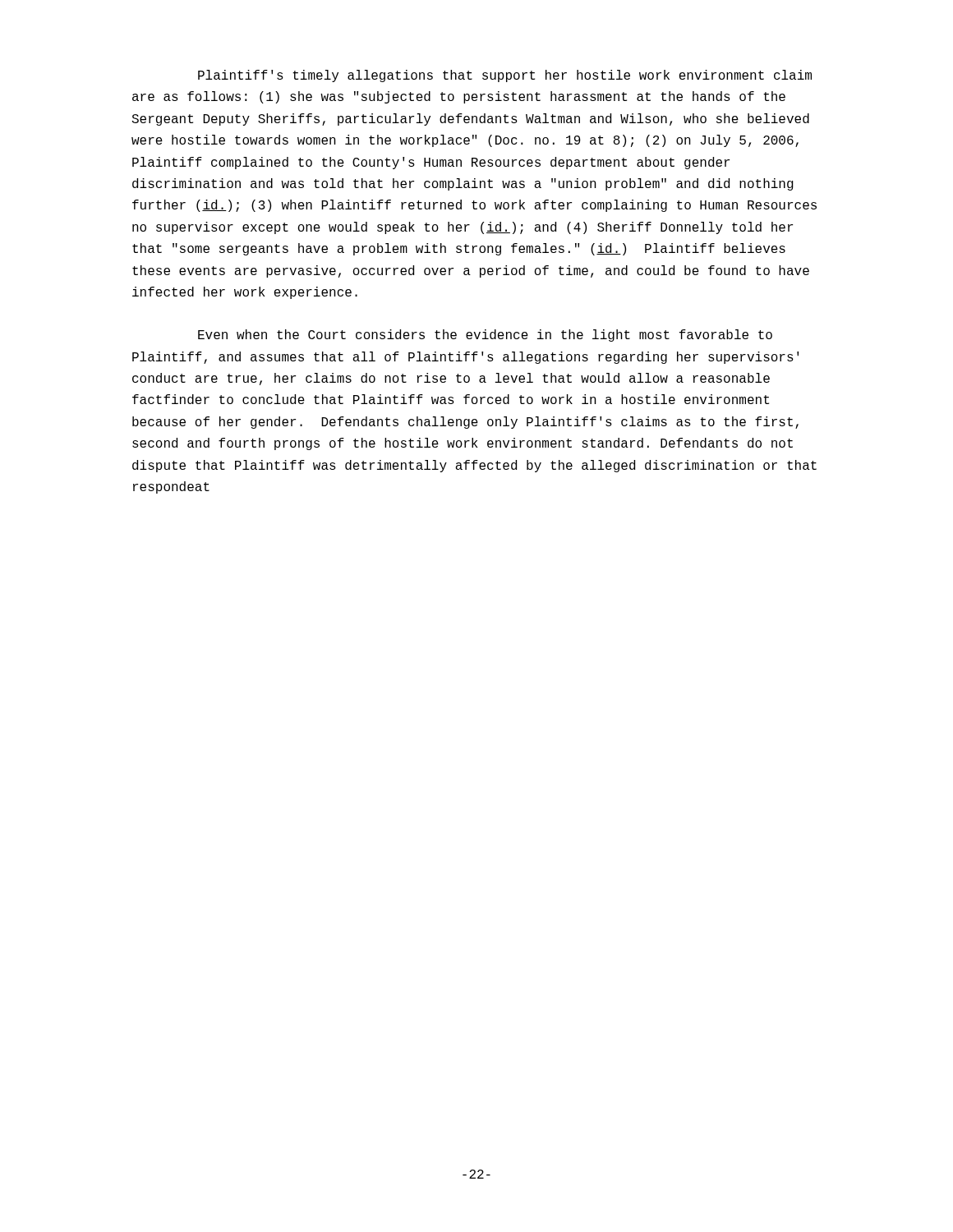Viewport: 953px width, 1232px height.
Task: Locate the block of text that opens with "Plaintiff's timely allegations that support her hostile work"
Action: coord(475,185)
